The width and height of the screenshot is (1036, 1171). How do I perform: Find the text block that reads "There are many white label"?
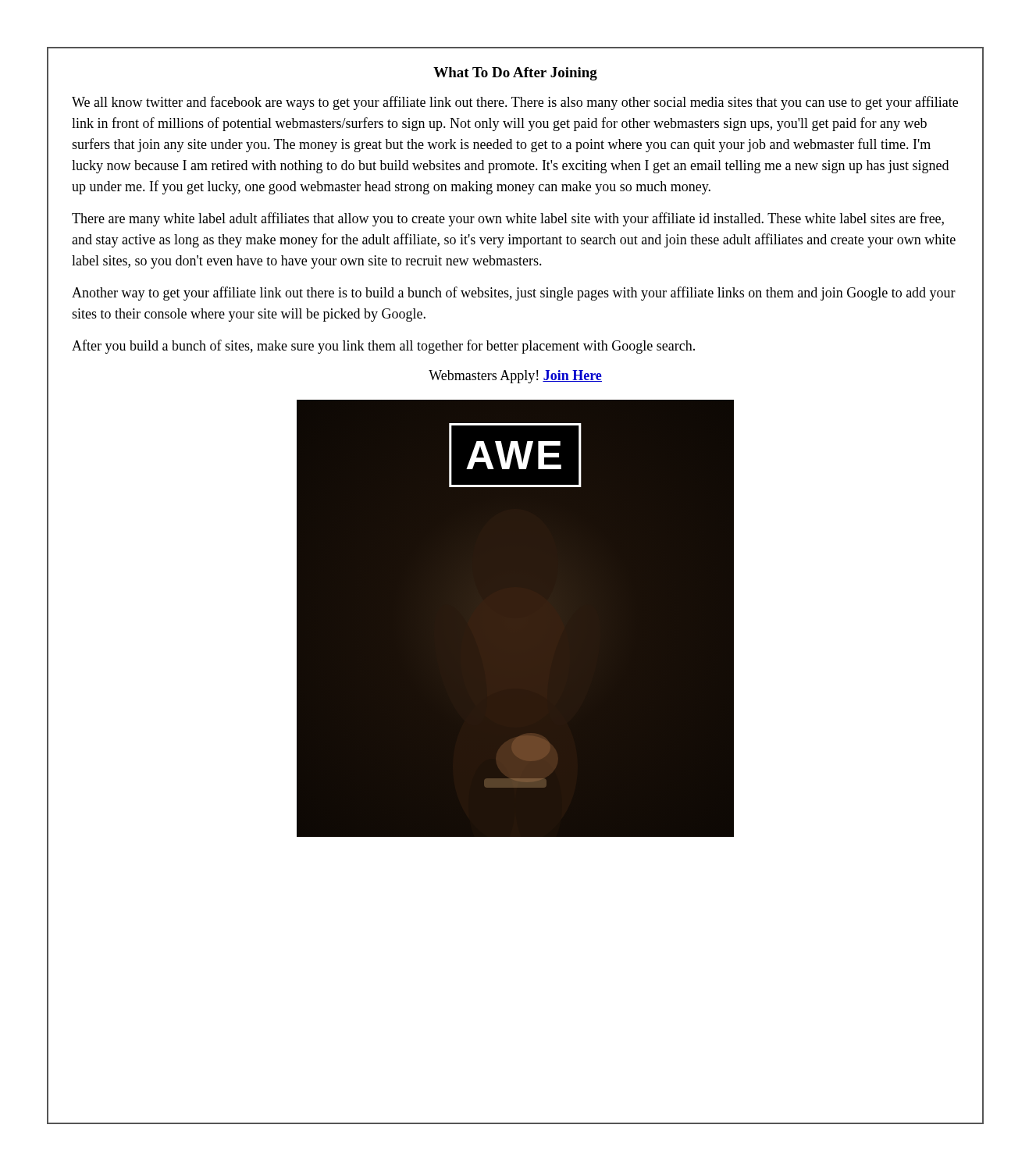[x=514, y=240]
